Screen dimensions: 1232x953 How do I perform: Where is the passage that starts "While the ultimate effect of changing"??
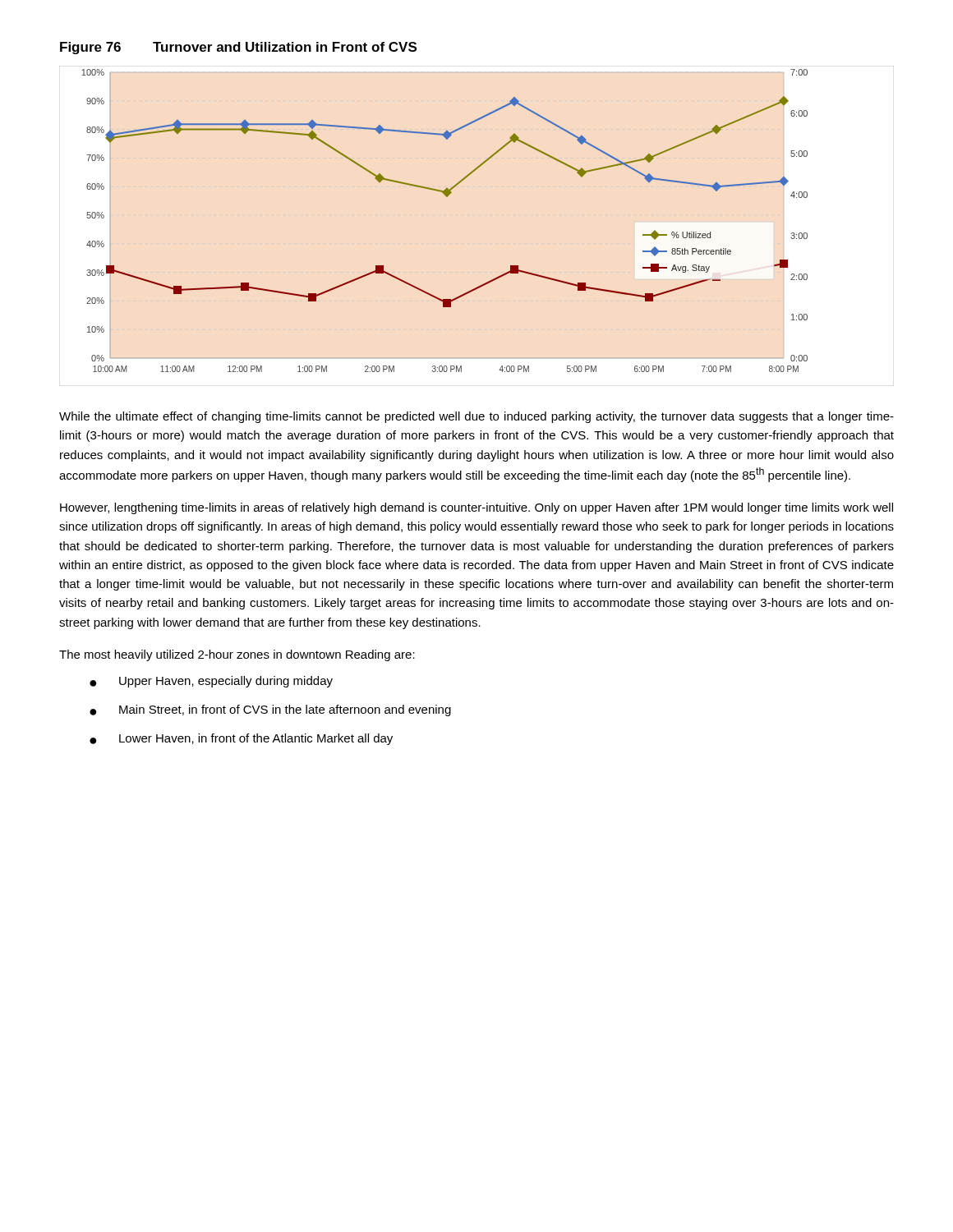coord(476,445)
